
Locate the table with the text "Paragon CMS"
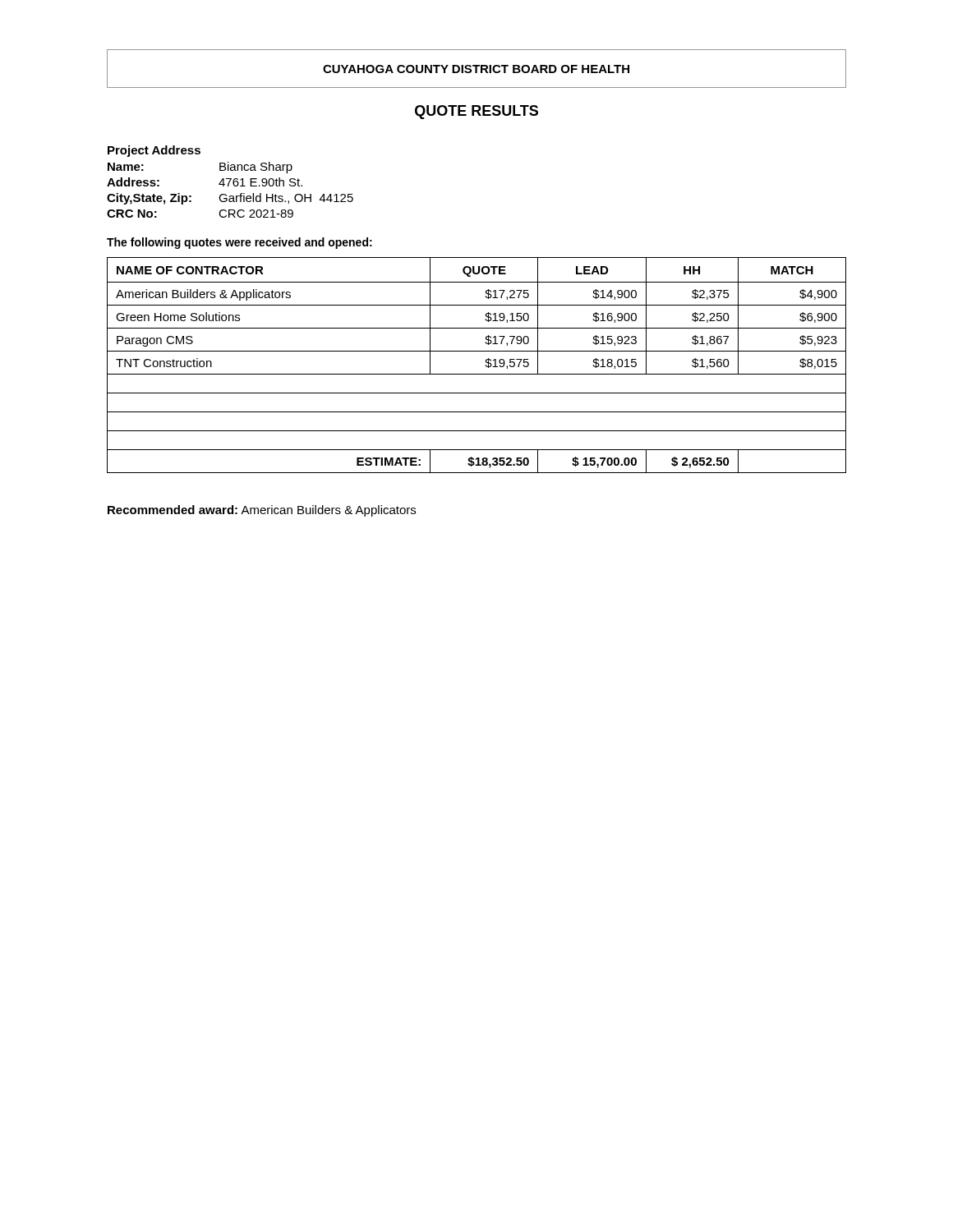476,365
